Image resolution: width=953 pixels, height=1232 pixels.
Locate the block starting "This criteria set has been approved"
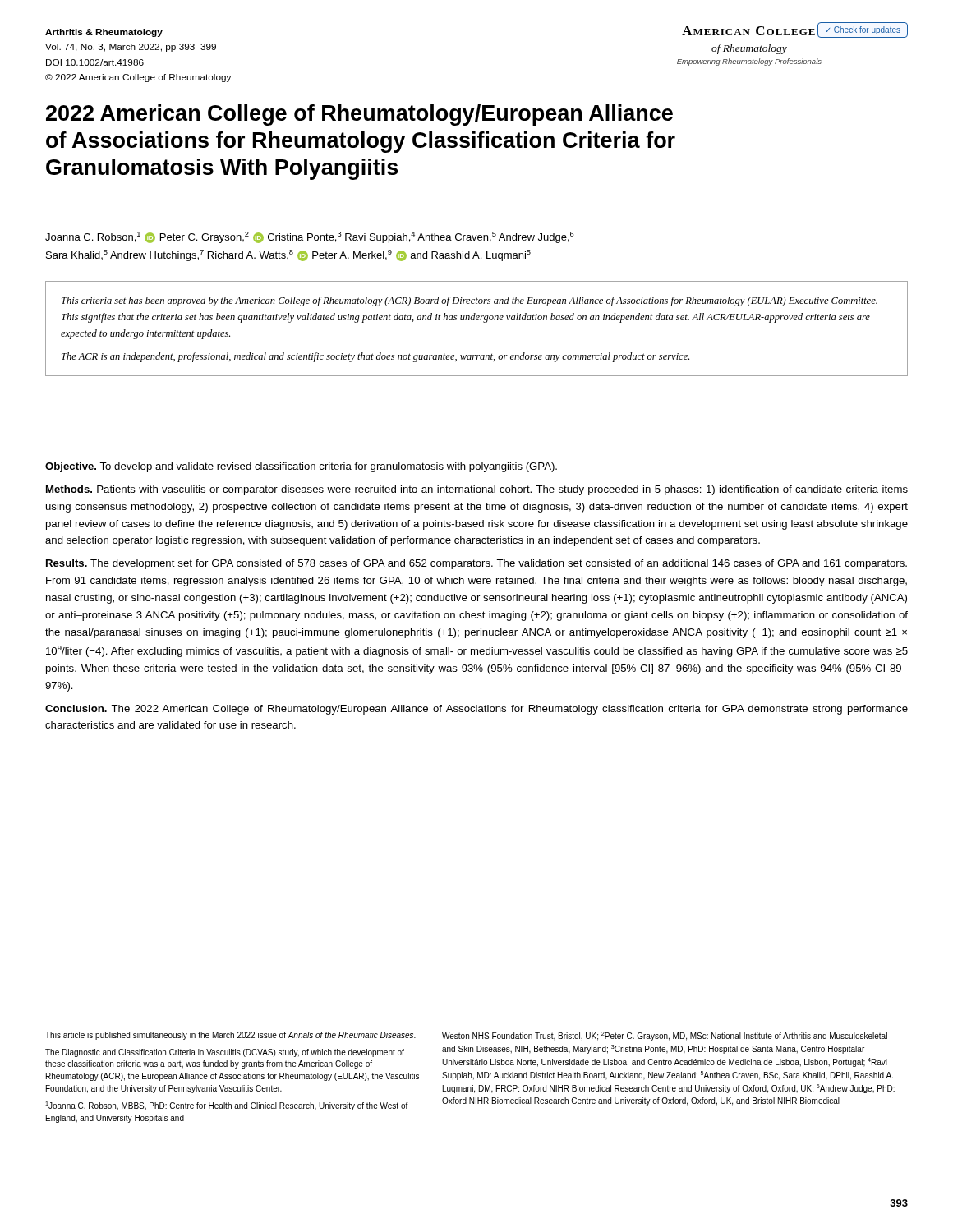476,329
